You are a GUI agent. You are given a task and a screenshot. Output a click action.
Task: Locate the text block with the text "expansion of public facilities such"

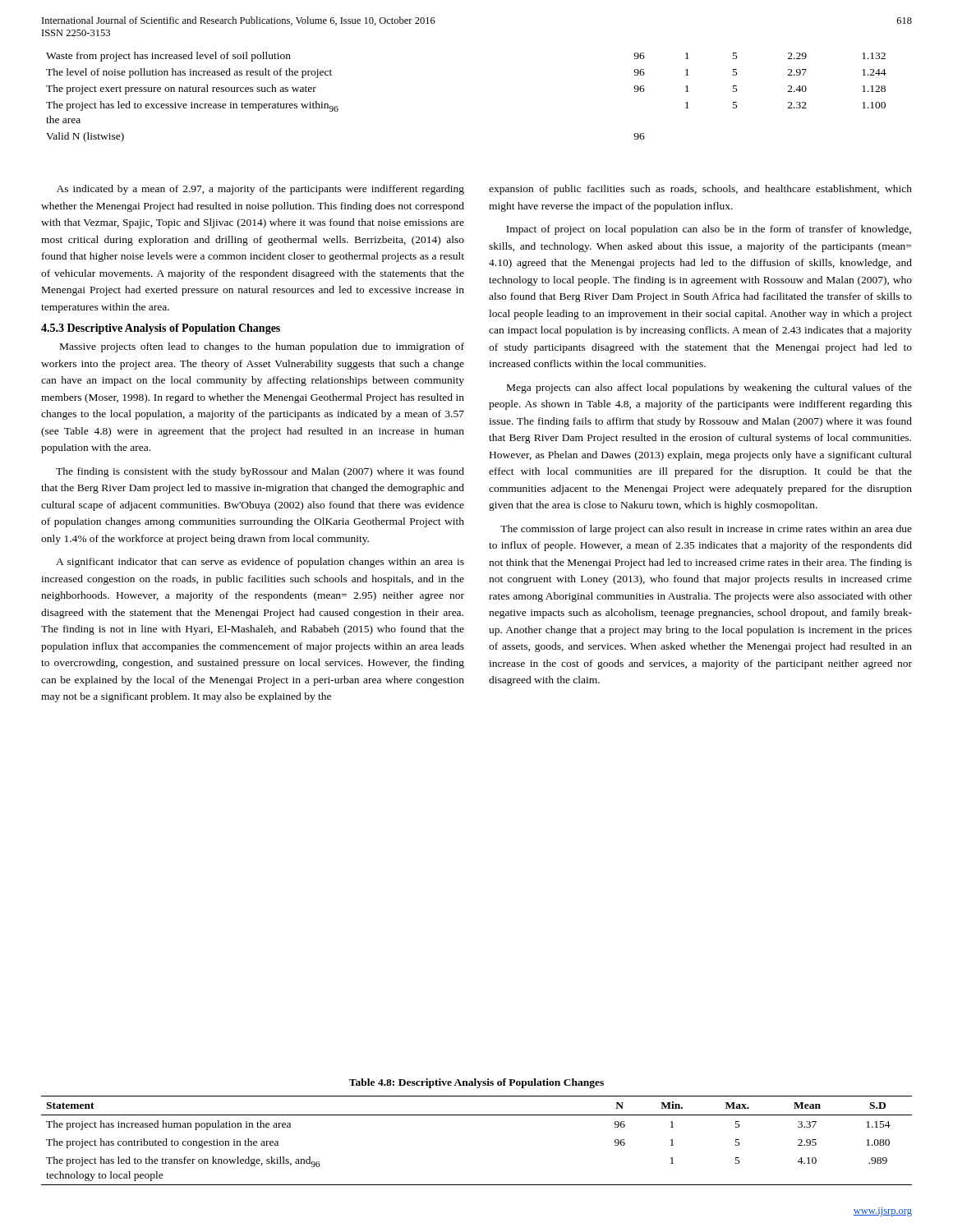[700, 197]
